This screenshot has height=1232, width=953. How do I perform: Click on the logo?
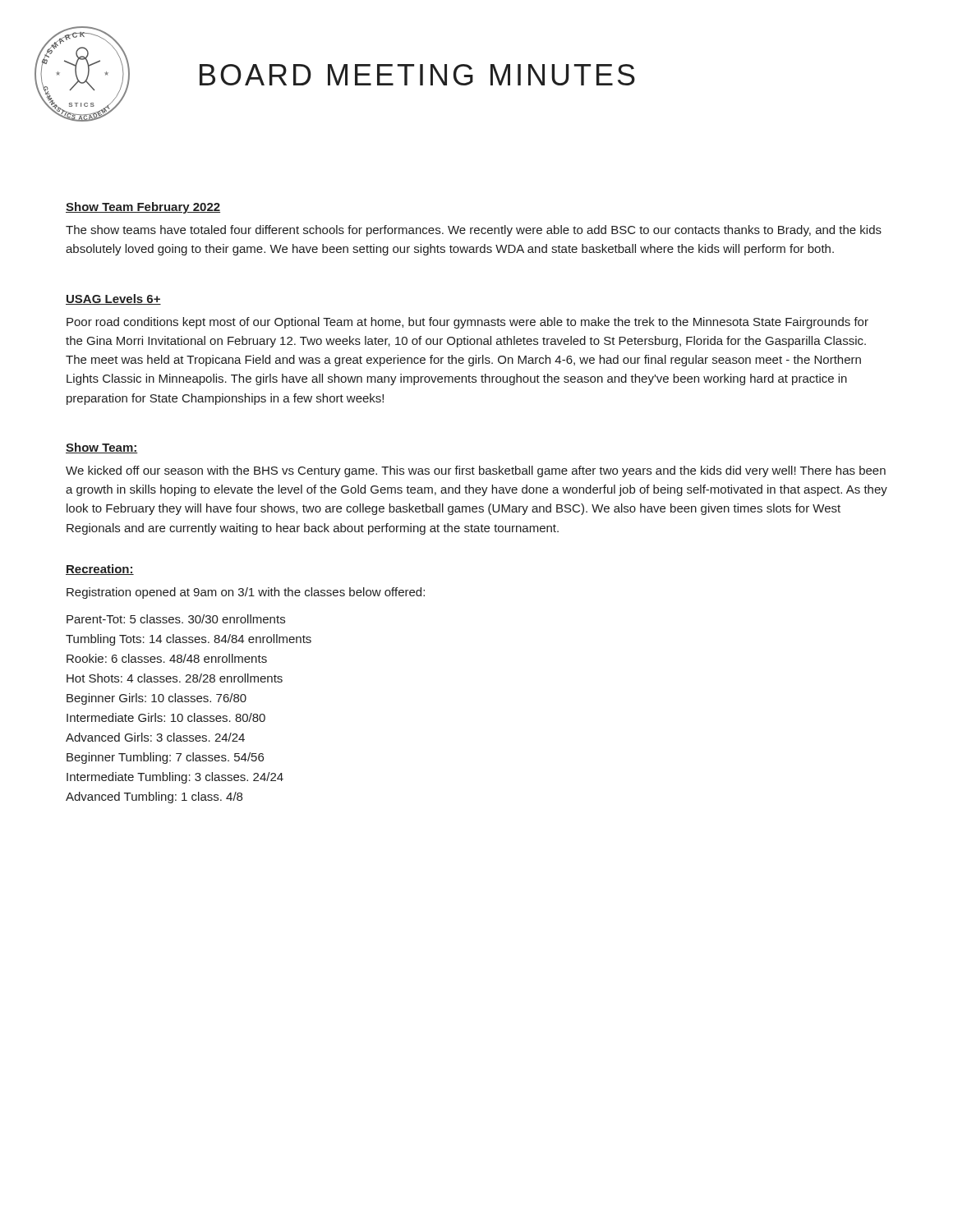(86, 75)
